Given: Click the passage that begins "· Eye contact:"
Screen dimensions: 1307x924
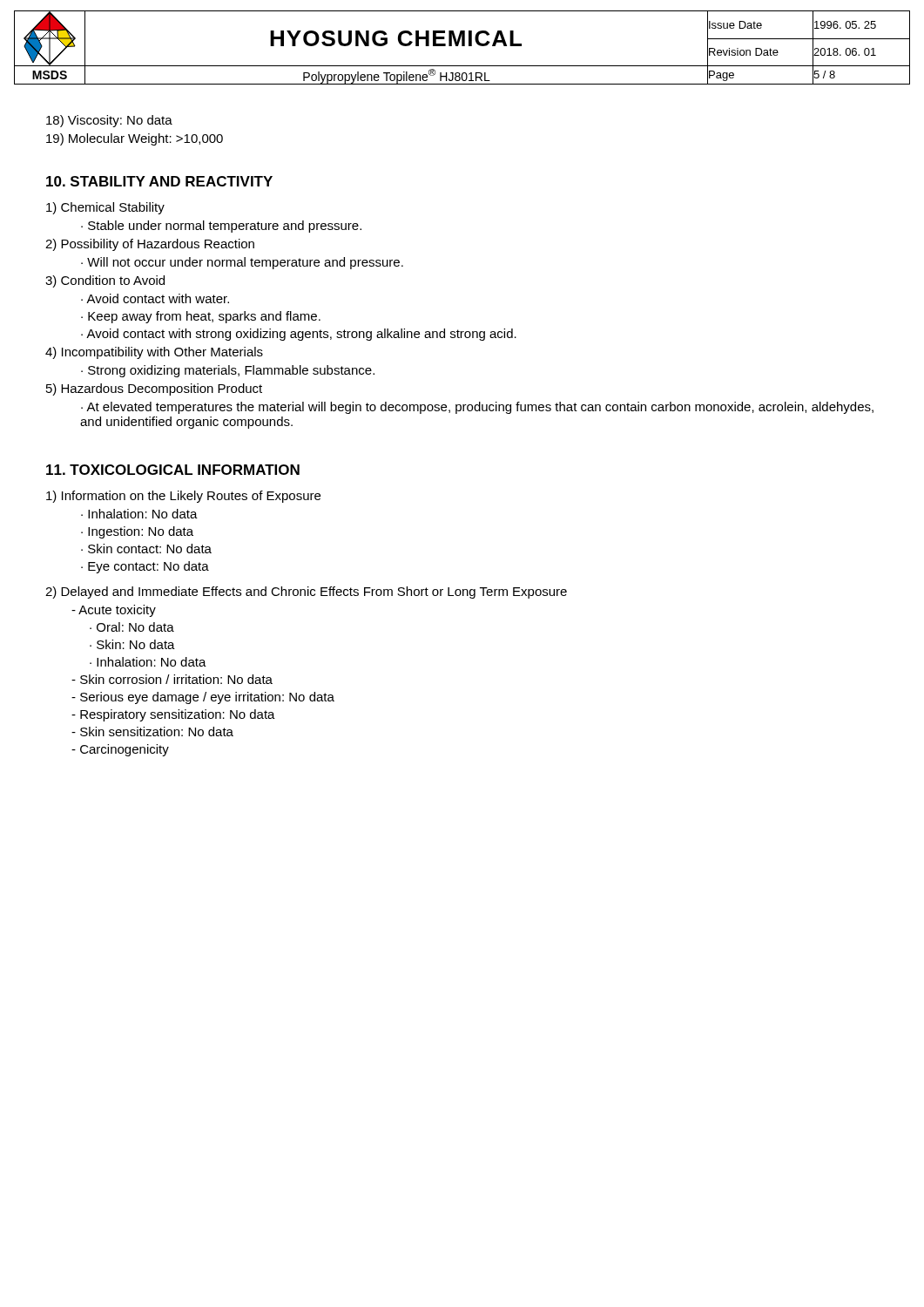Looking at the screenshot, I should [144, 566].
